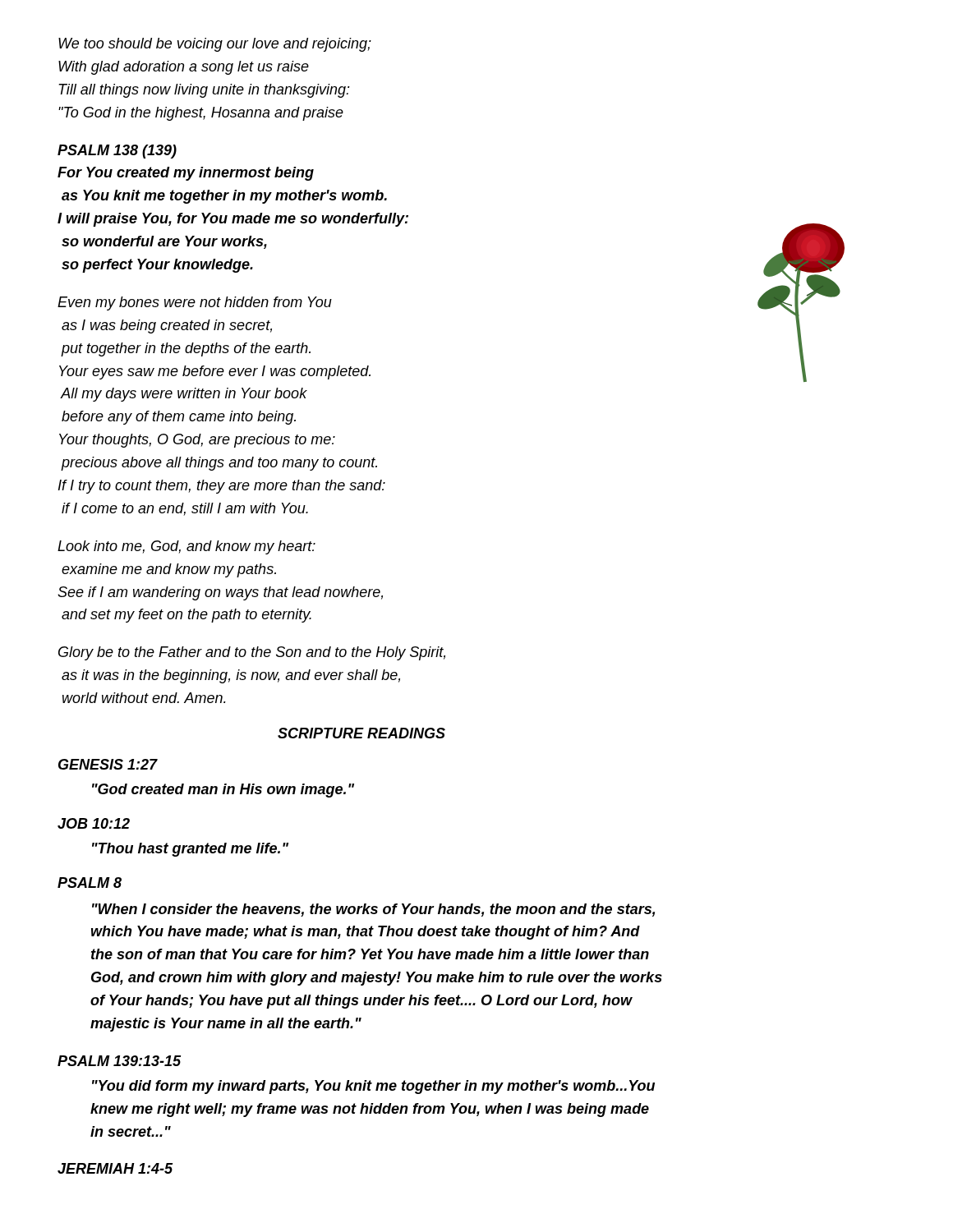The height and width of the screenshot is (1232, 953).
Task: Locate the block of text that opens with ""When I consider the heavens, the"
Action: click(x=361, y=967)
